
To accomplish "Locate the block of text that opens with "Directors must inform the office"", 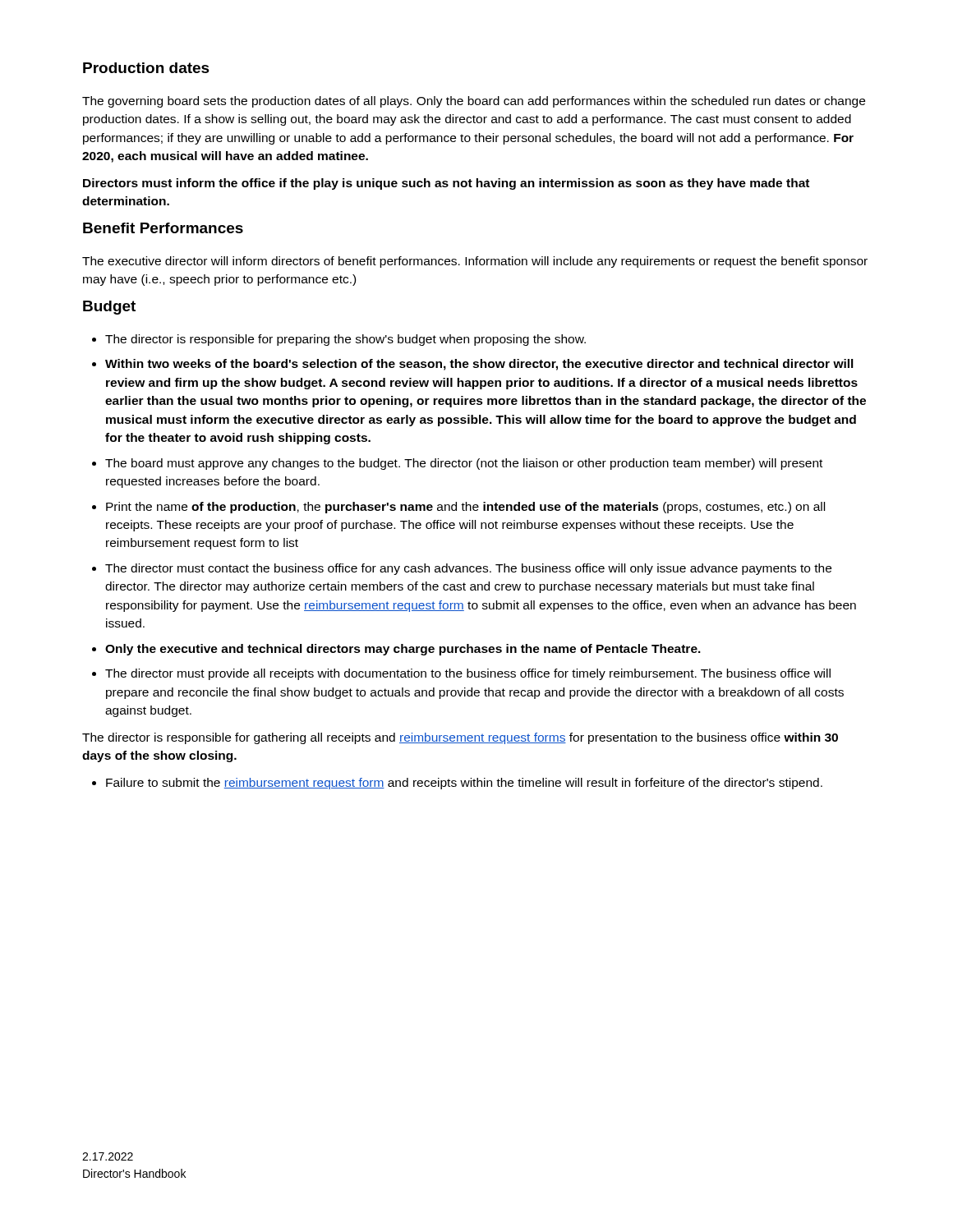I will [476, 192].
